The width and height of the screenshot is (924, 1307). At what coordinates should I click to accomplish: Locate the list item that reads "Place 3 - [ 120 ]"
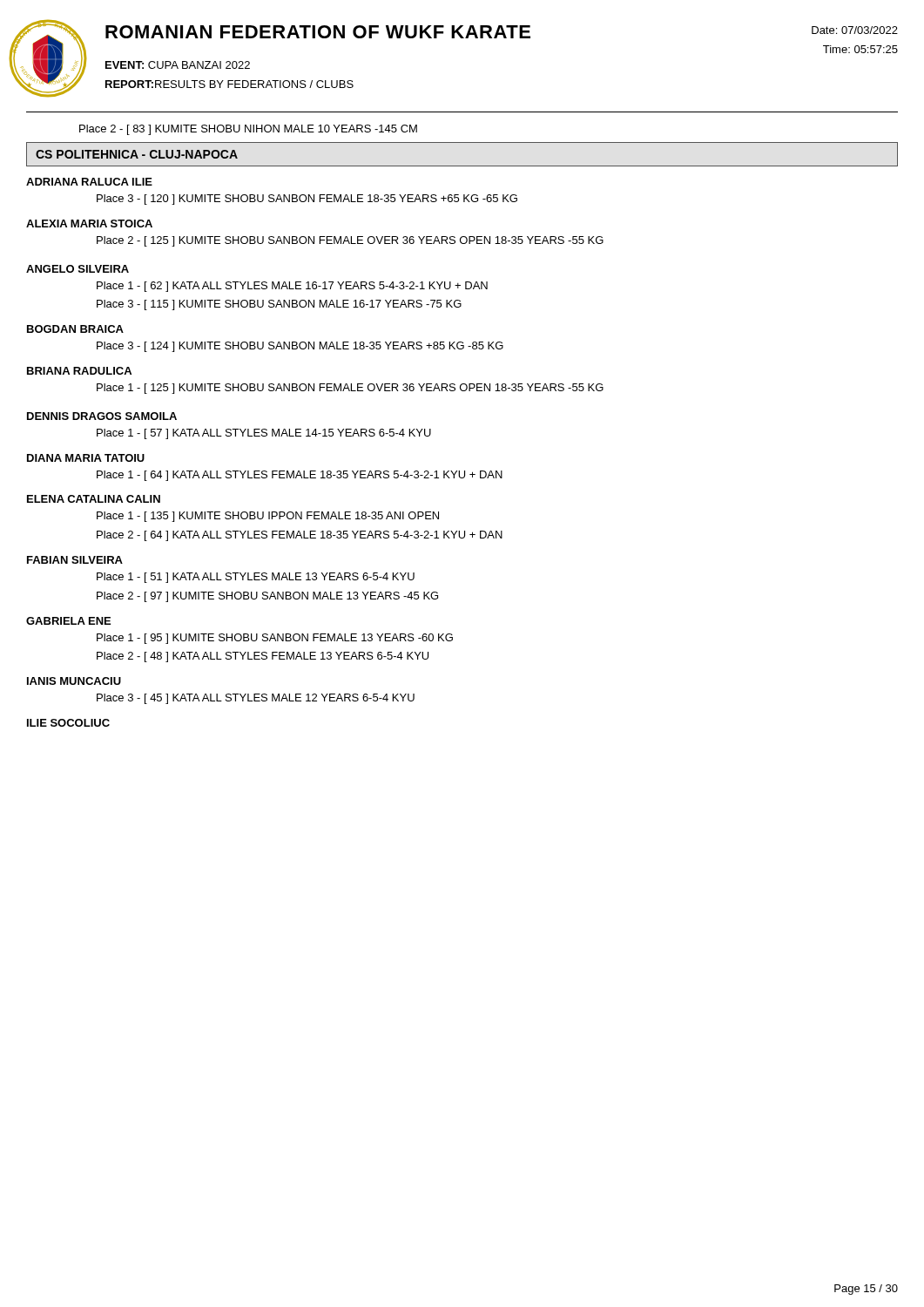[307, 198]
